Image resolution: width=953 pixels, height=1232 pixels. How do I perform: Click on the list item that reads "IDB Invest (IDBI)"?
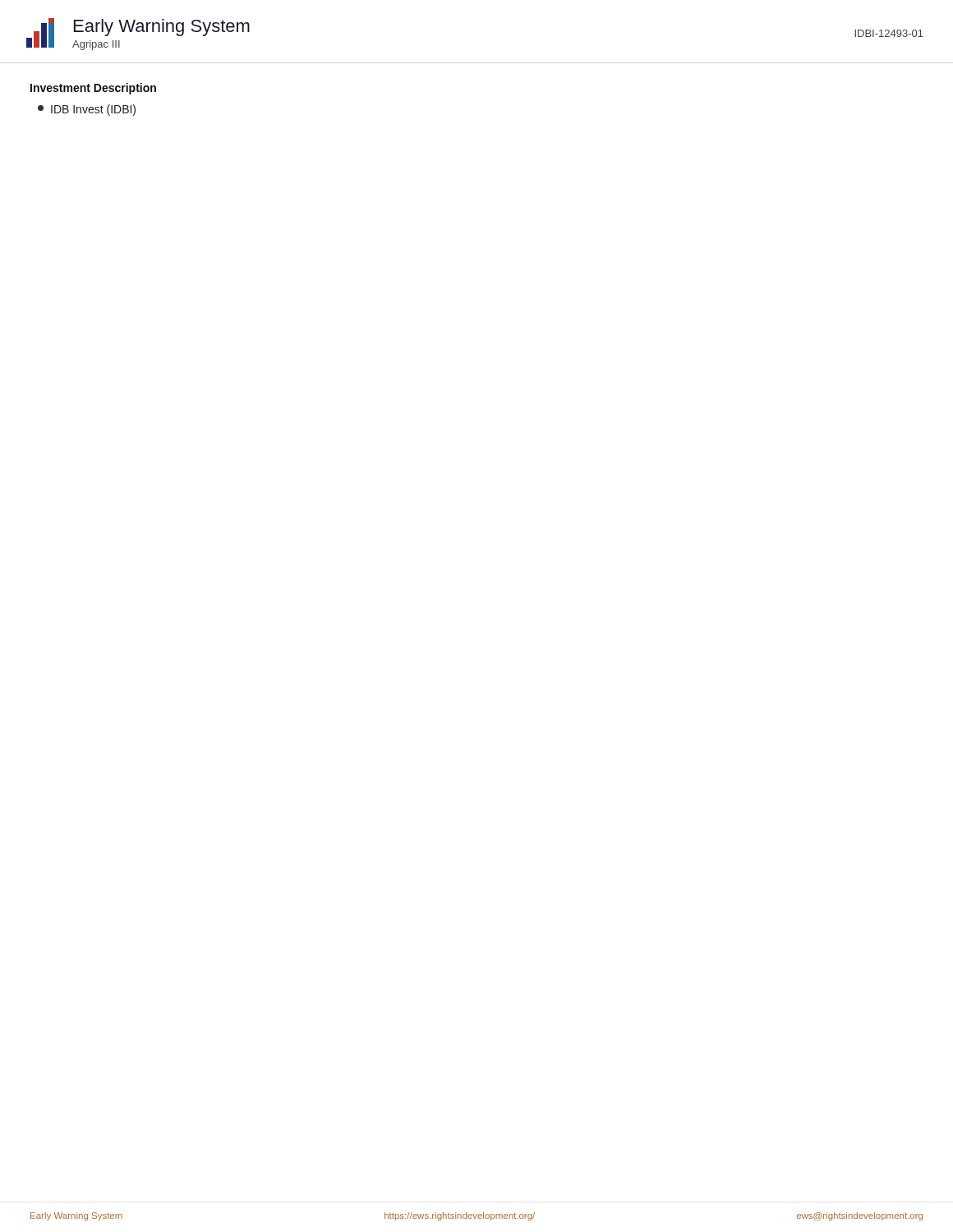point(87,110)
